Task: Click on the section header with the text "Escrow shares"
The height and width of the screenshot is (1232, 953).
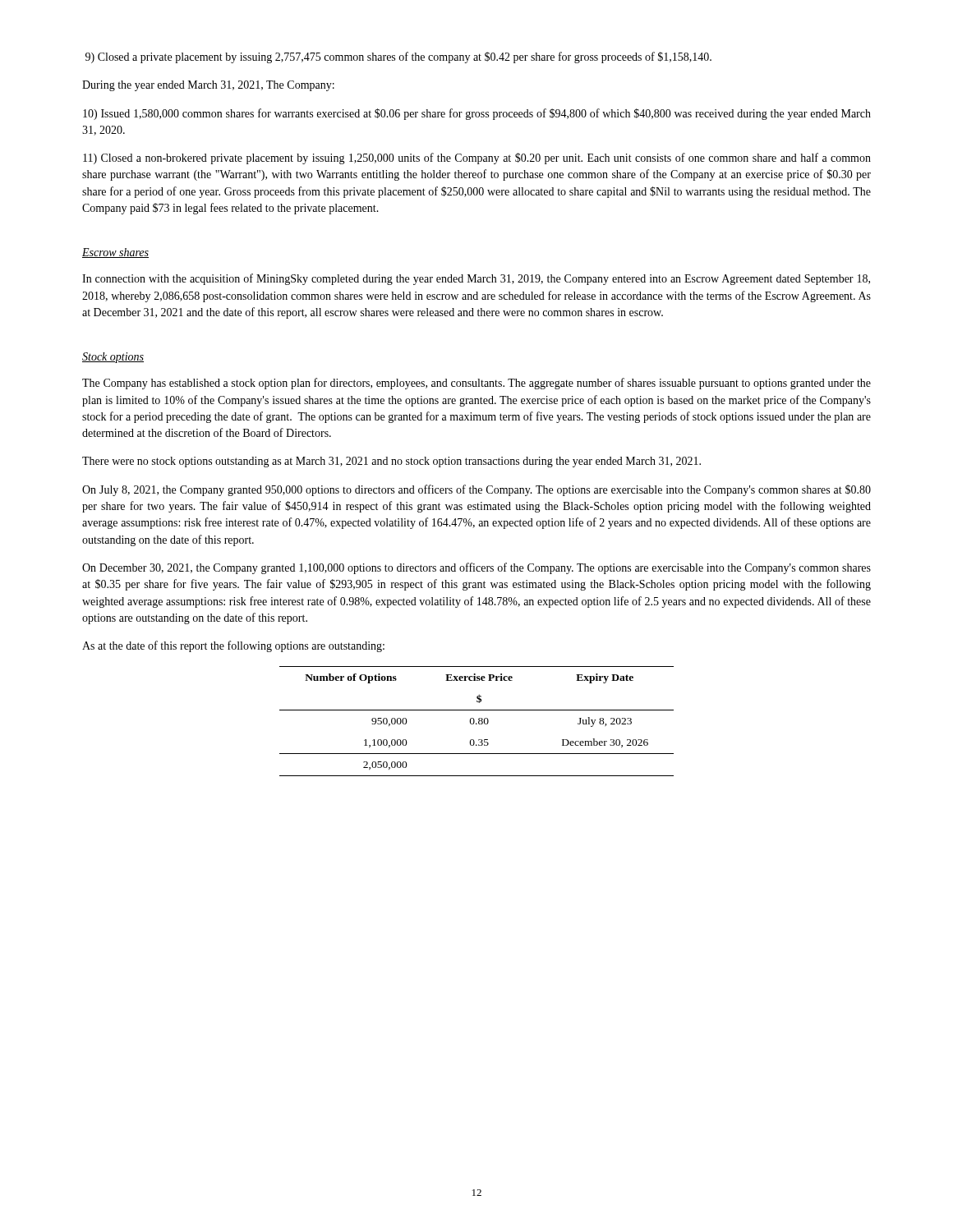Action: [x=115, y=253]
